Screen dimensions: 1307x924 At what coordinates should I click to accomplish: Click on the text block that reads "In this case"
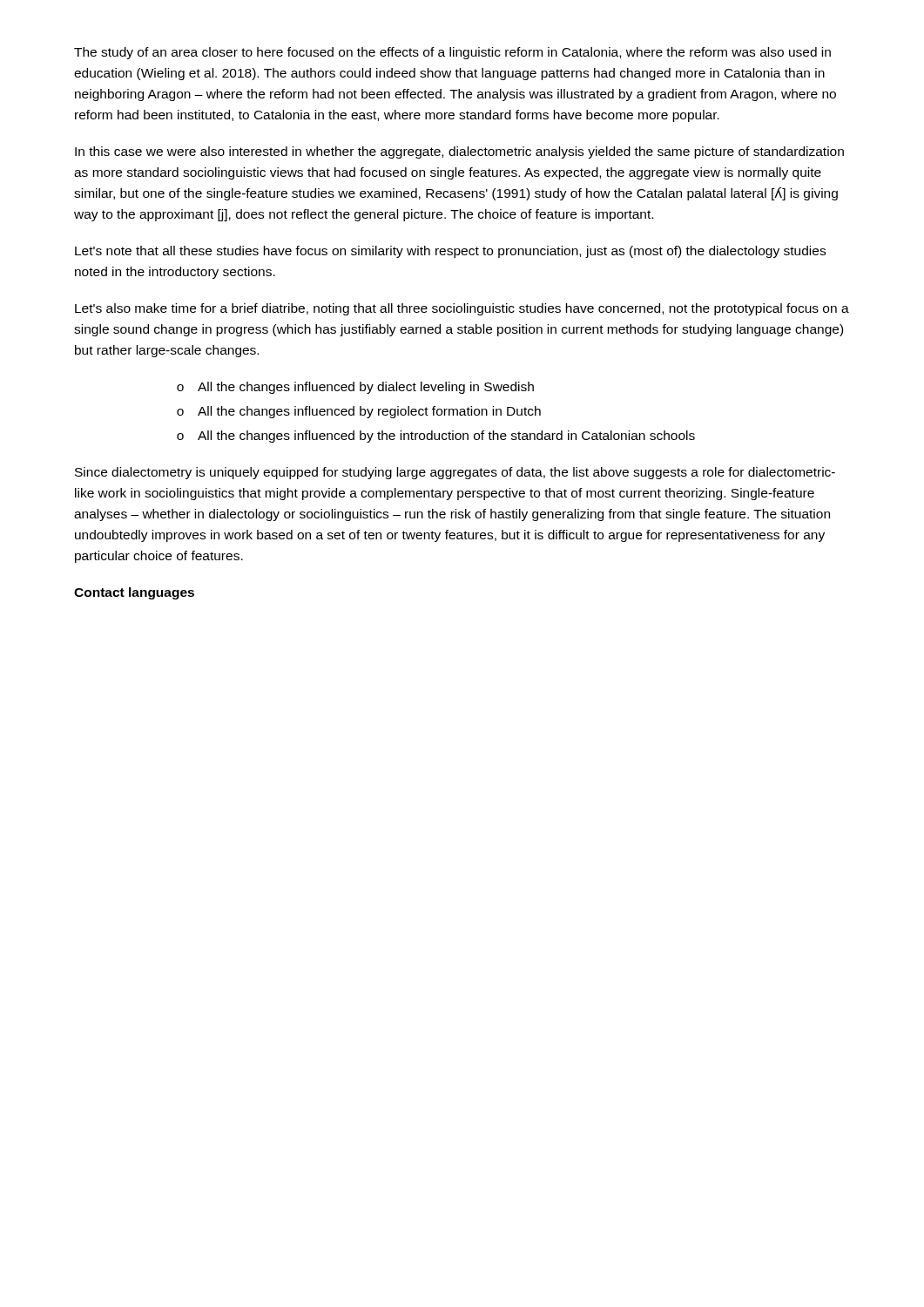[459, 183]
